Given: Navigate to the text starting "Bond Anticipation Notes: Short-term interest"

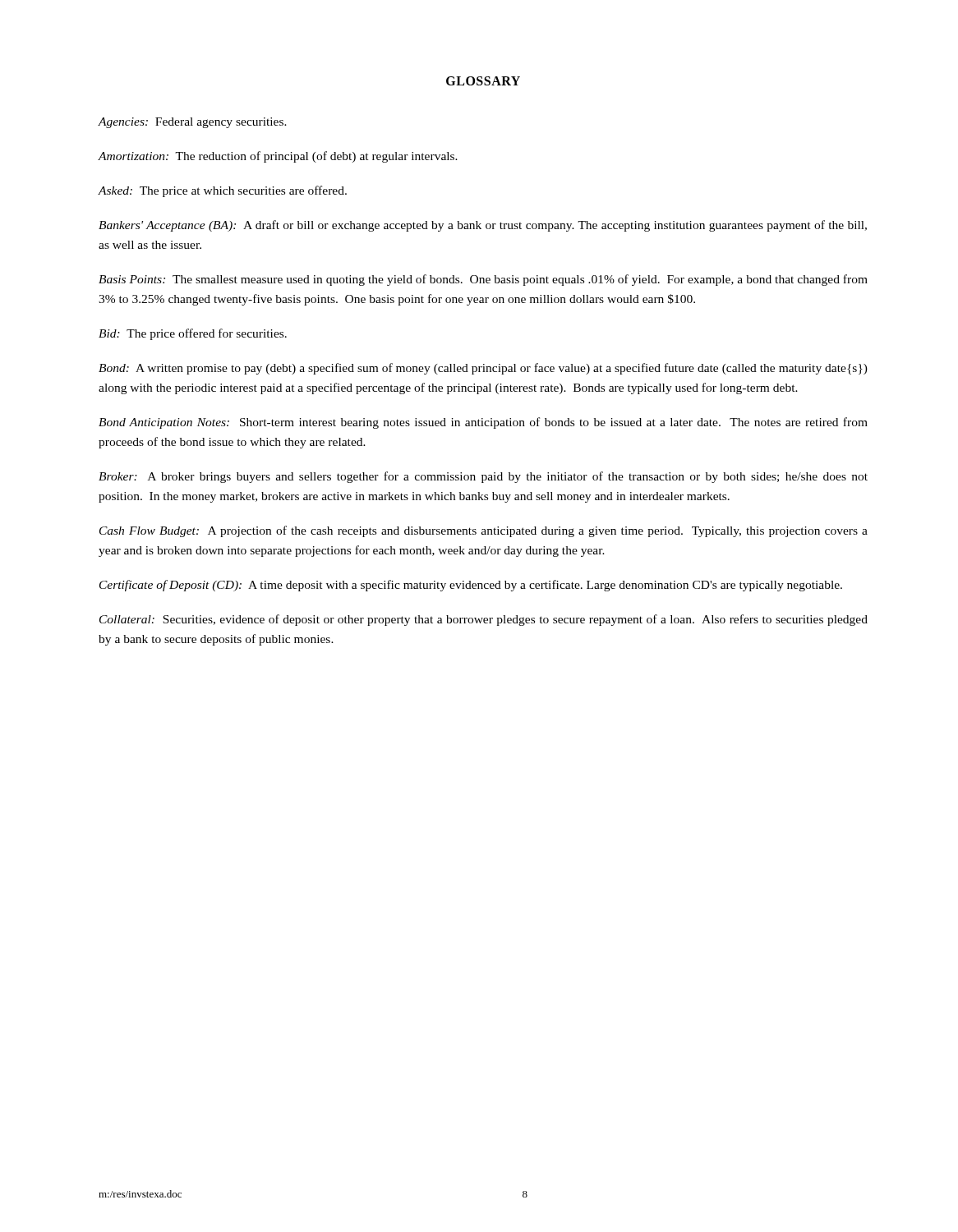Looking at the screenshot, I should tap(483, 432).
